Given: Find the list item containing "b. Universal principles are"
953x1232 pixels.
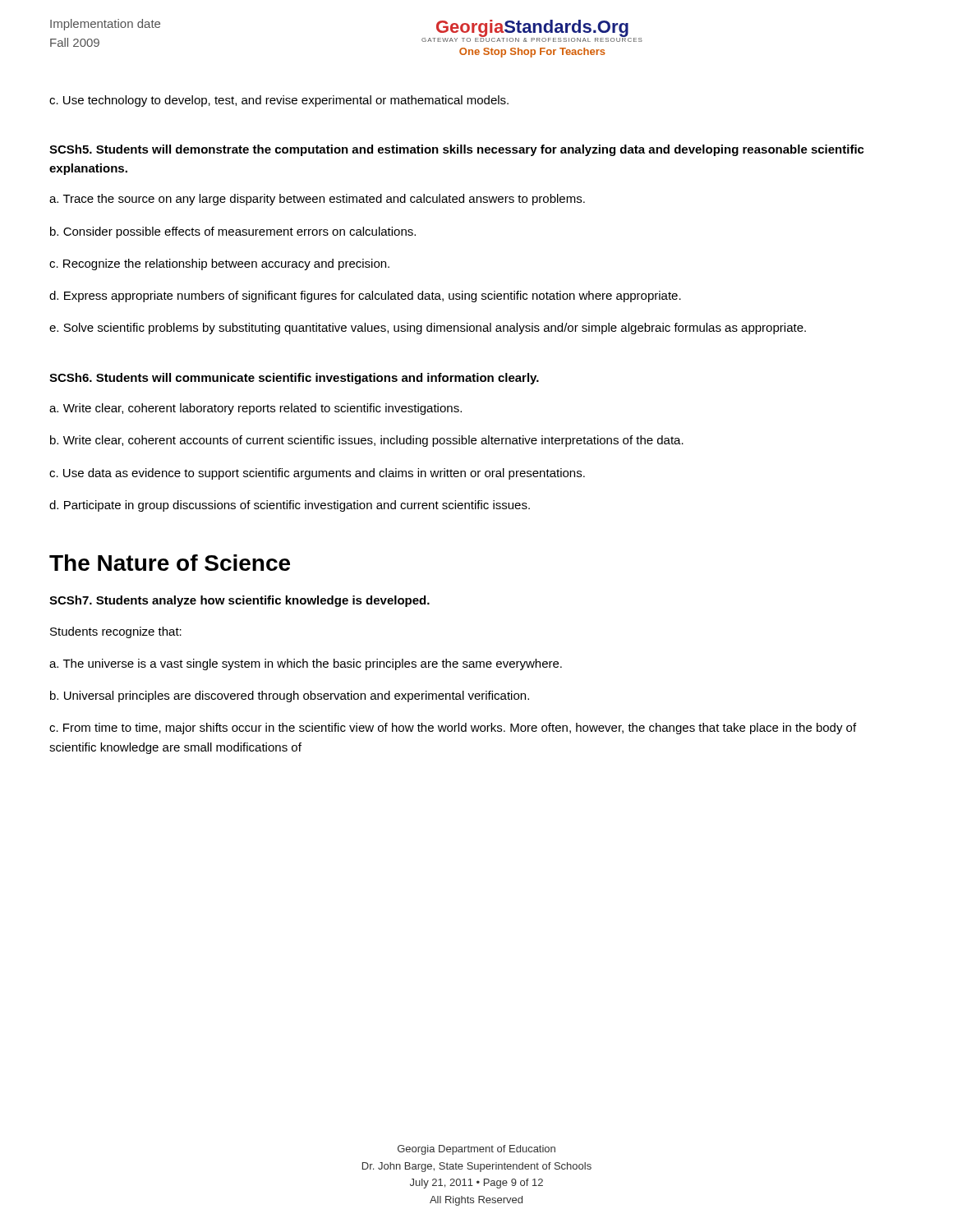Looking at the screenshot, I should click(290, 695).
